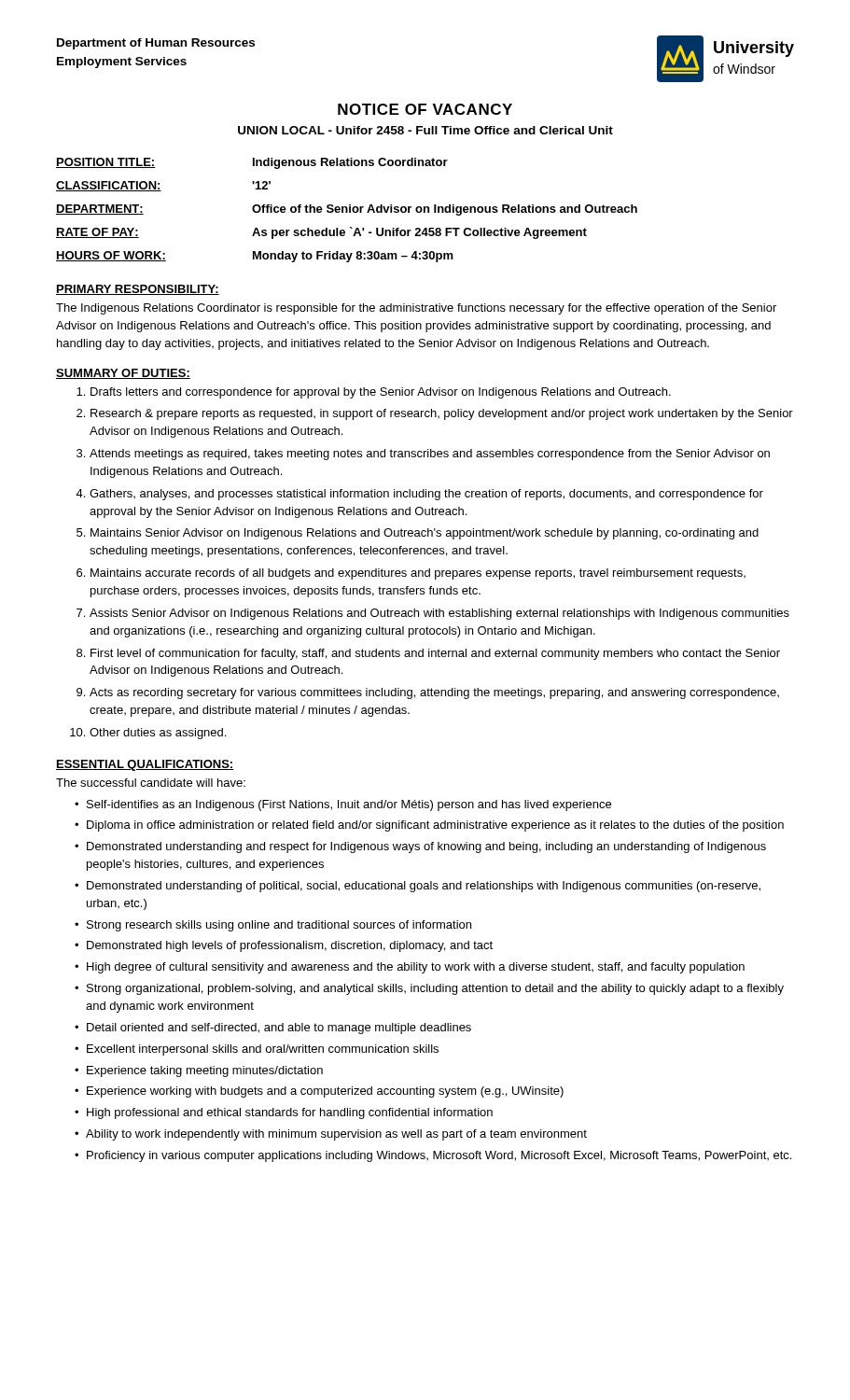
Task: Navigate to the text block starting "Demonstrated high levels of"
Action: (x=289, y=945)
